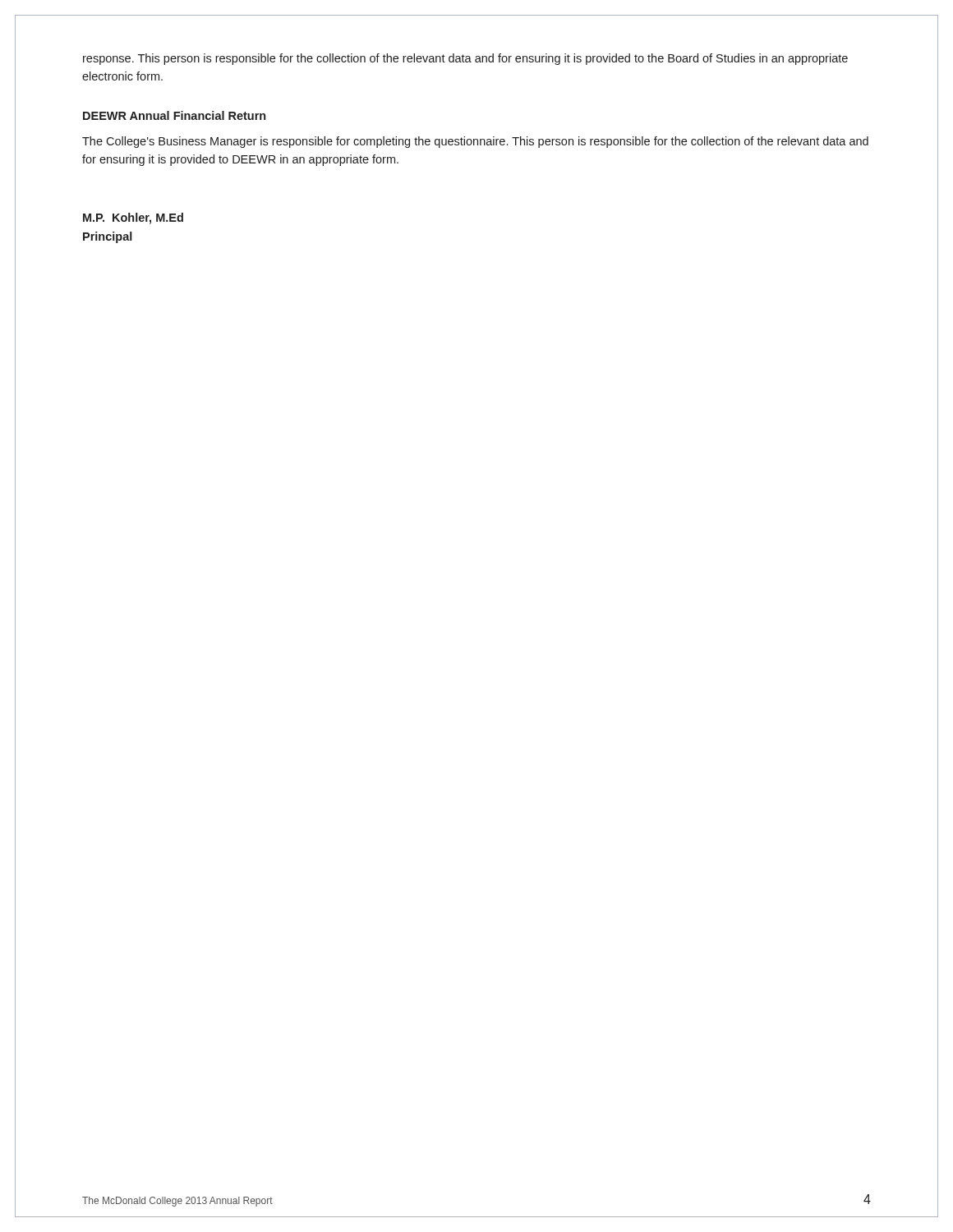
Task: Locate the block of text that opens with "response. This person is"
Action: (465, 68)
